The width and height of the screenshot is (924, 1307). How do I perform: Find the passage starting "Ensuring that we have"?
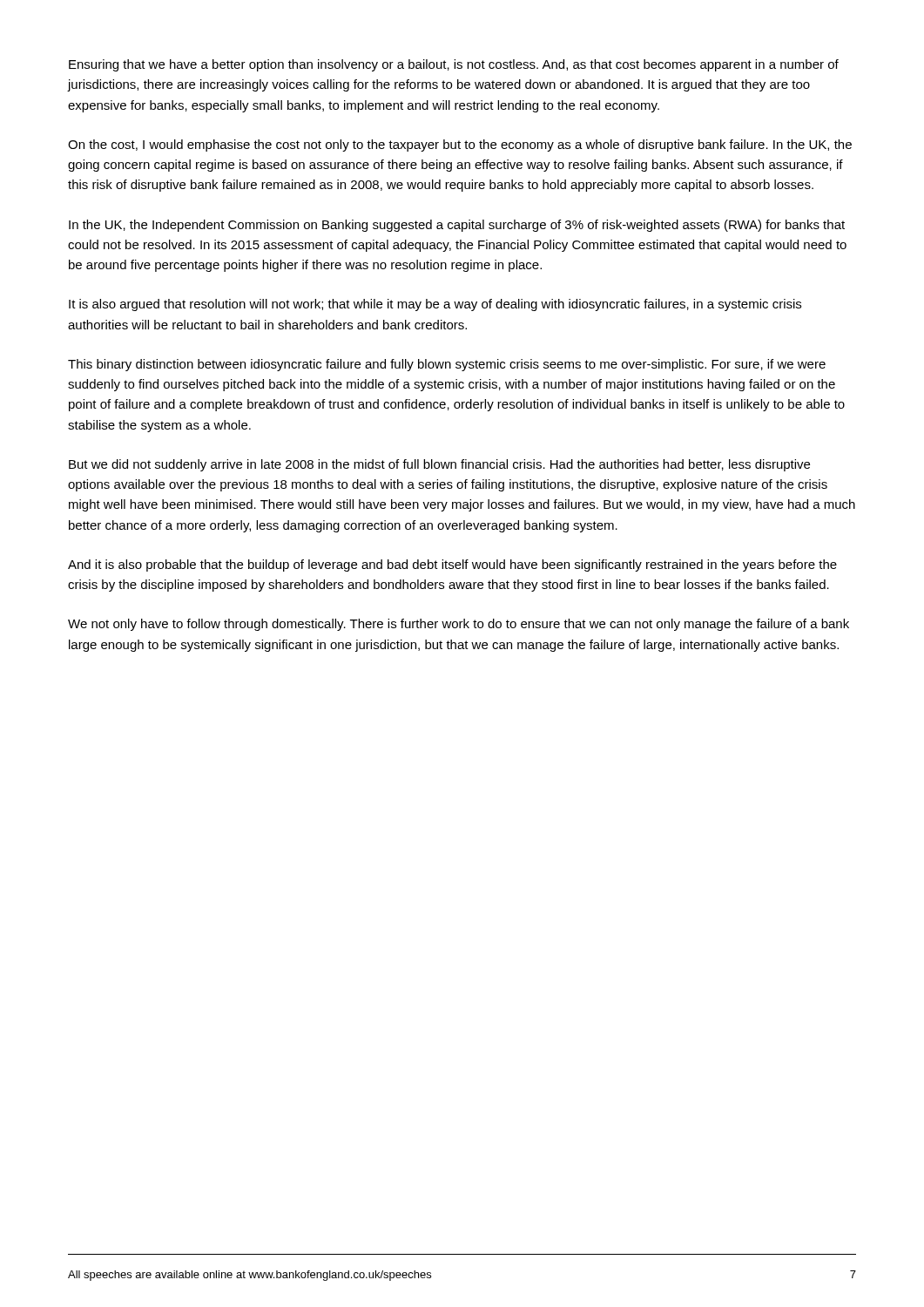coord(453,84)
